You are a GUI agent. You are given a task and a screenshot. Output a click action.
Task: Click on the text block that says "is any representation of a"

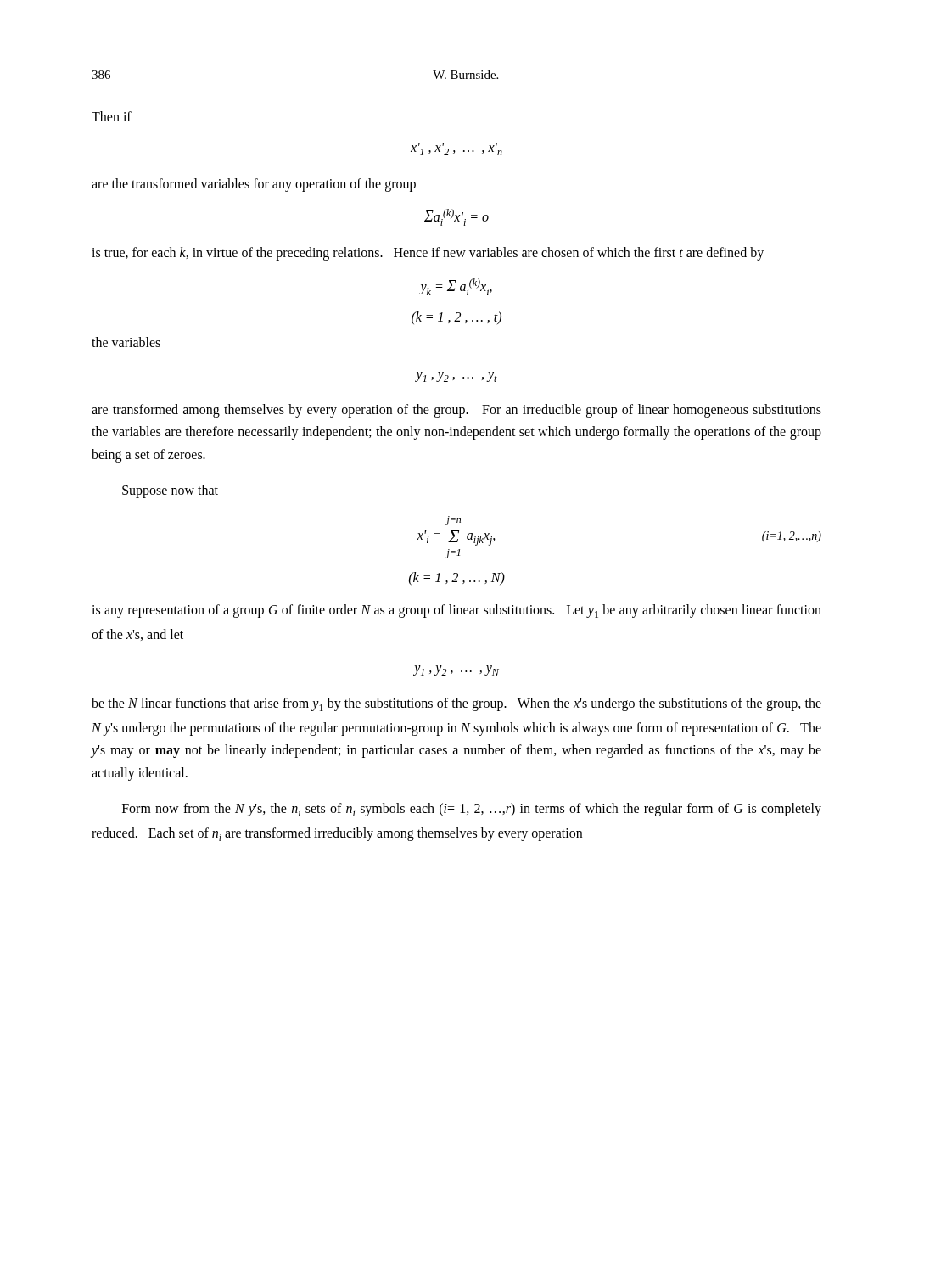coord(456,622)
